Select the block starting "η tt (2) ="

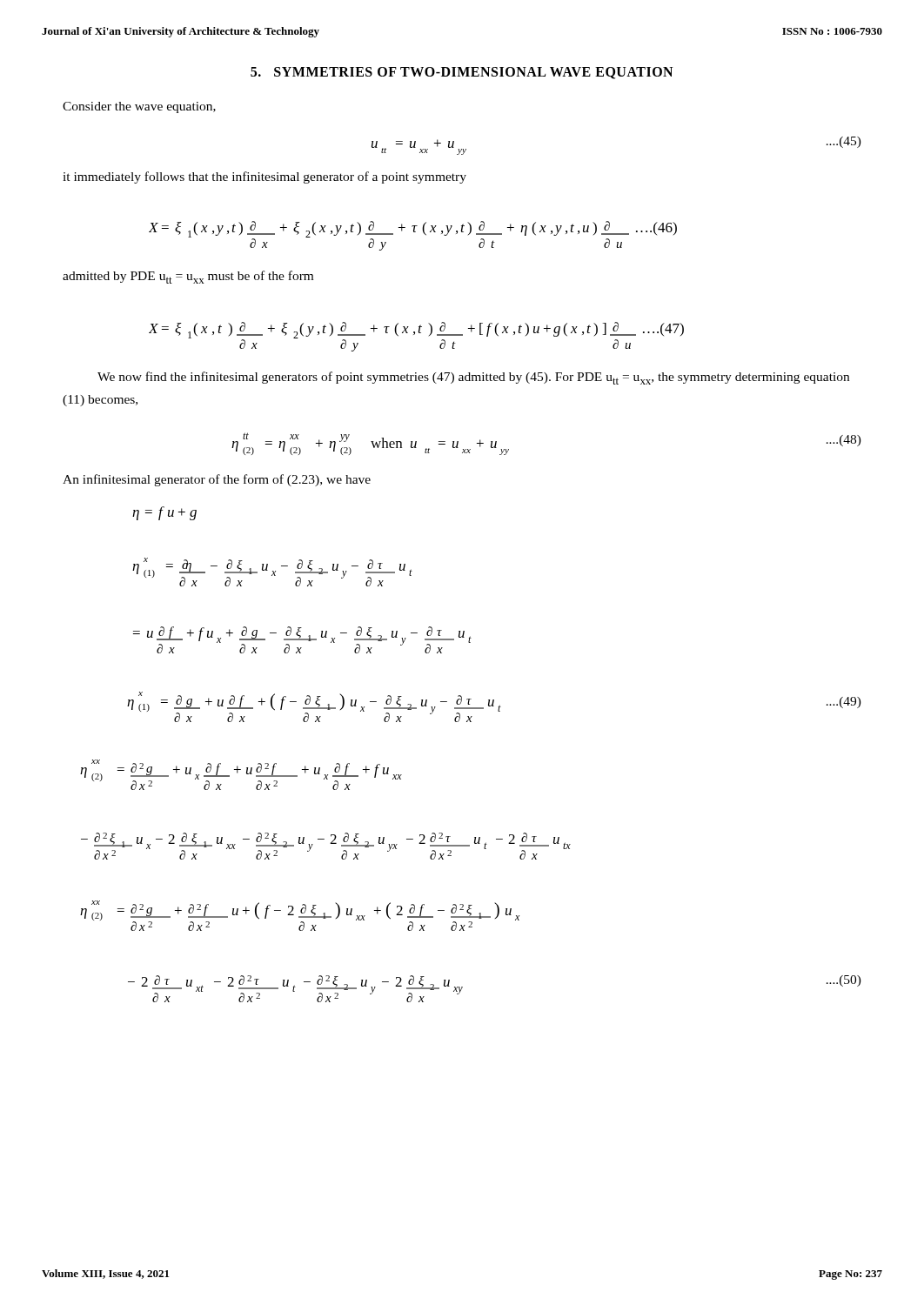pyautogui.click(x=462, y=439)
